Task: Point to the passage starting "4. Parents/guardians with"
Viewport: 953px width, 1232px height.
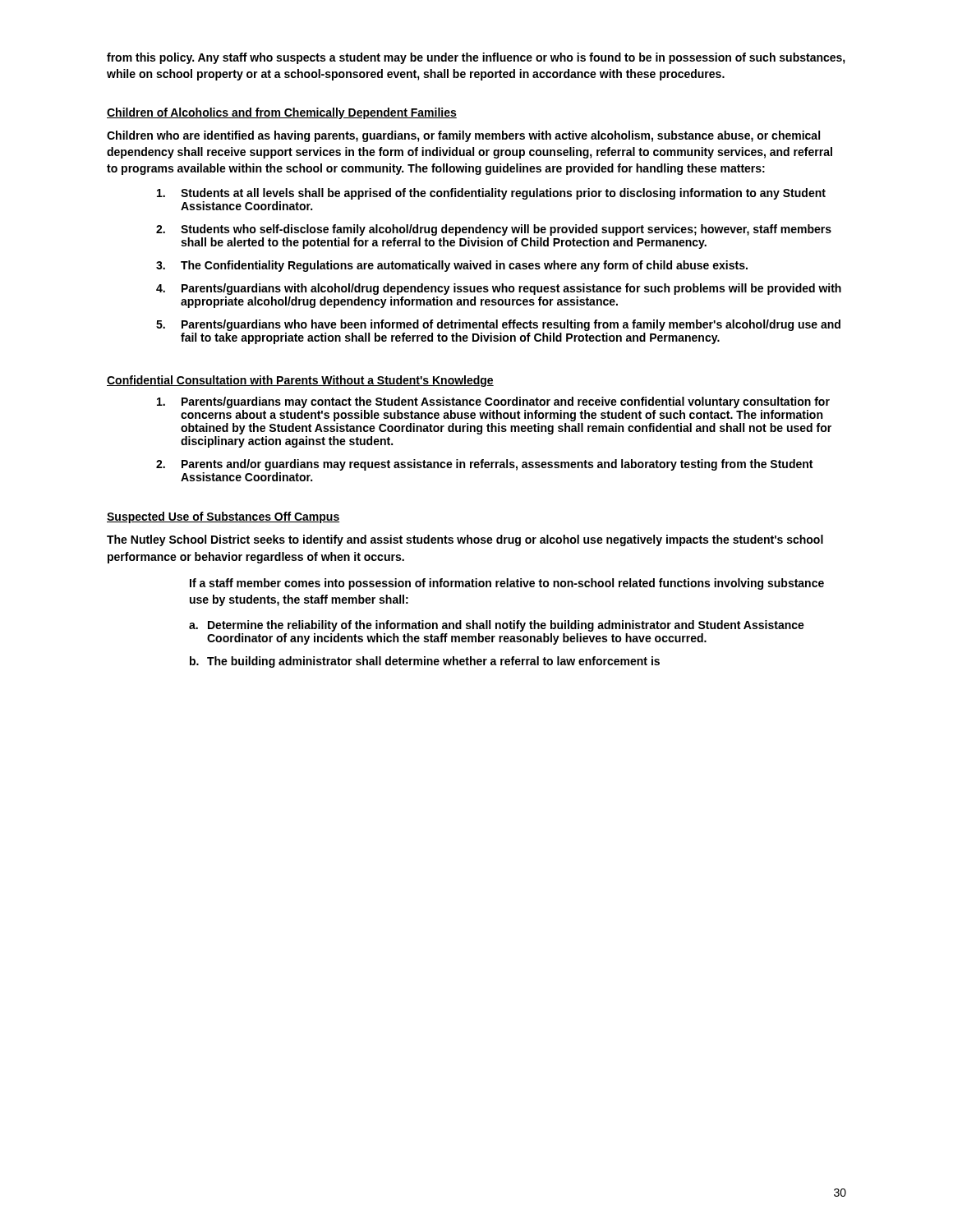Action: [x=501, y=295]
